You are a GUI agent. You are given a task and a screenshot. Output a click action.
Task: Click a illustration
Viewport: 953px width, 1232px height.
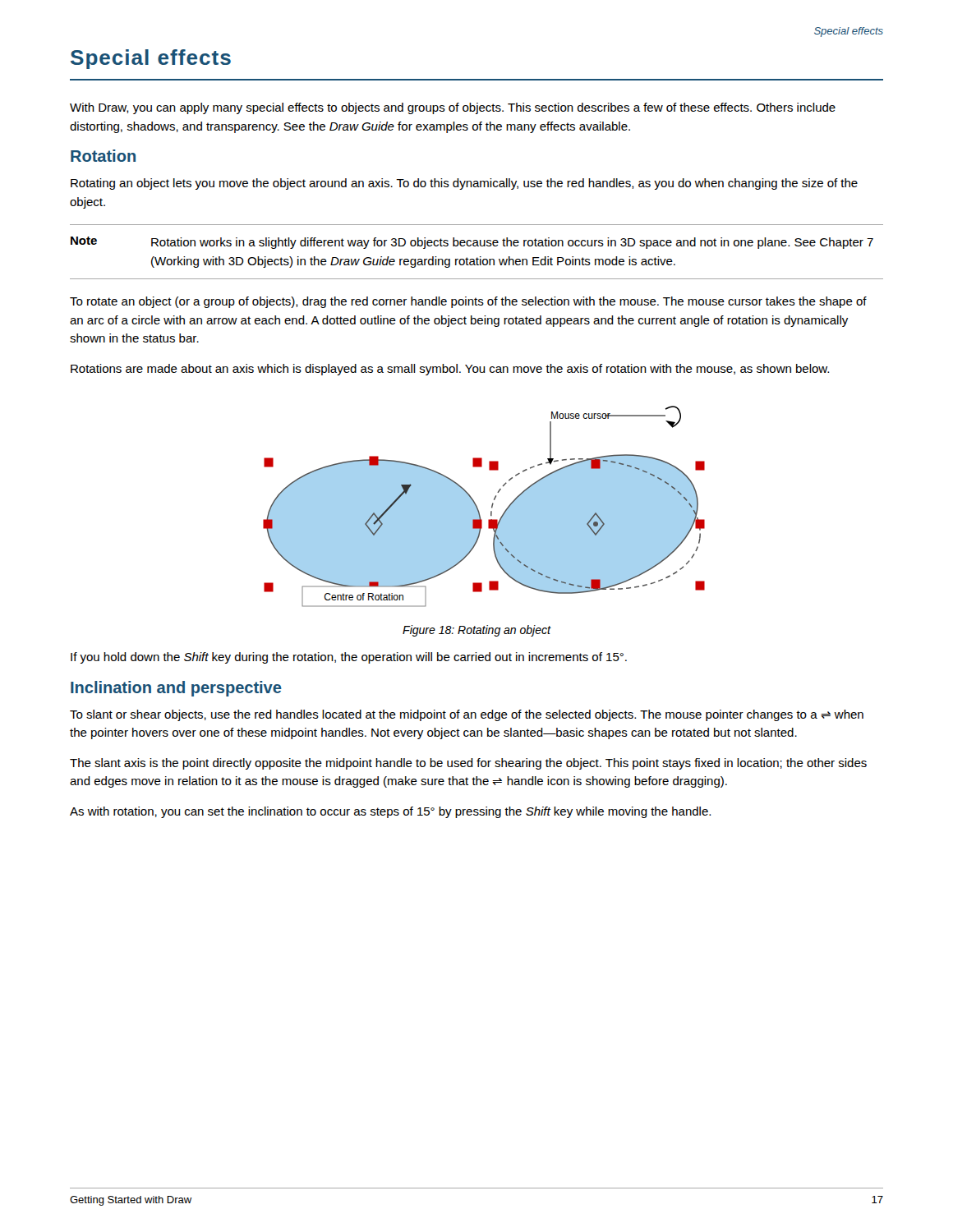[476, 506]
